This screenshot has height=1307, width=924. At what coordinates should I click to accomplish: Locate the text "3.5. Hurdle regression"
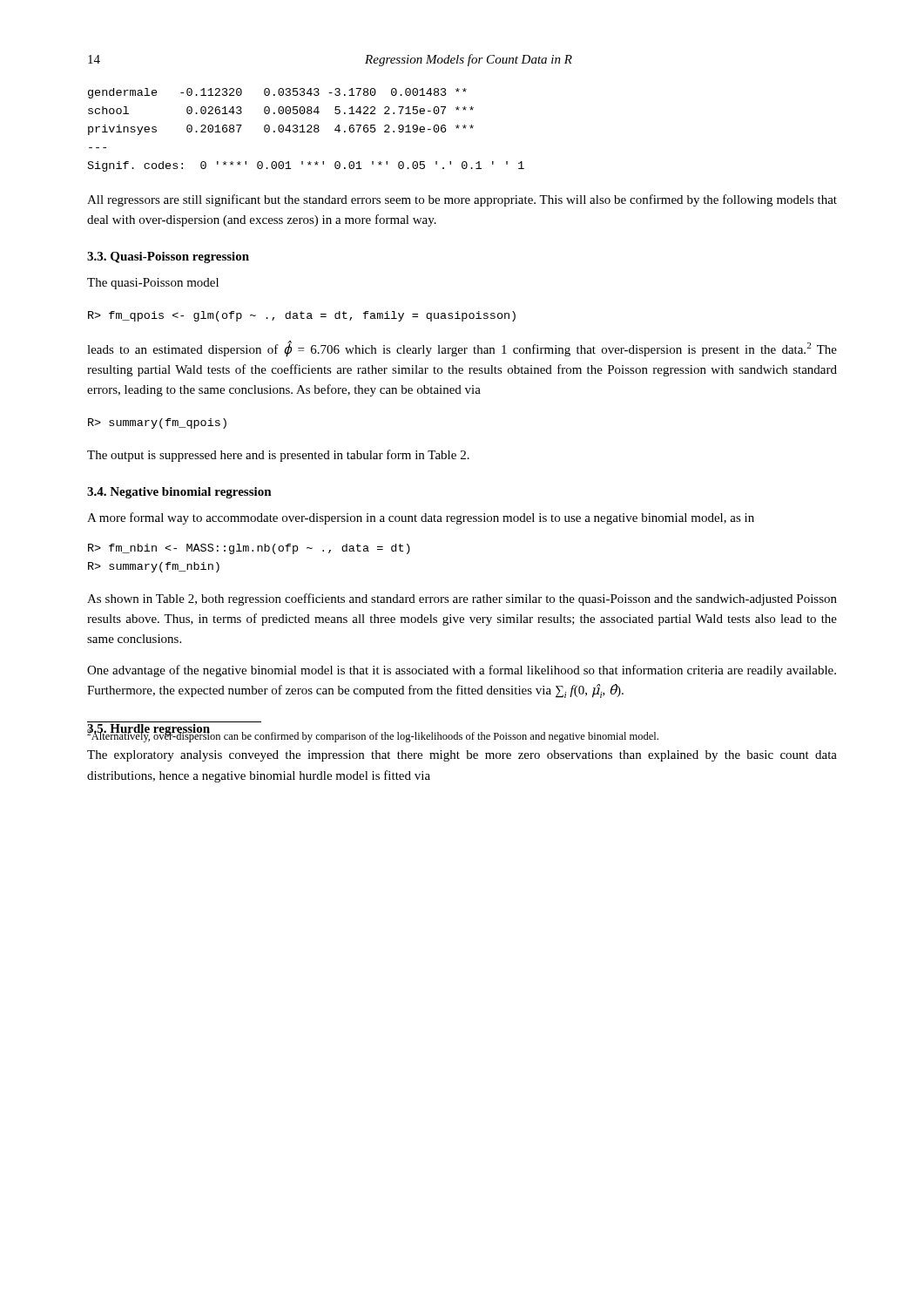pos(149,729)
